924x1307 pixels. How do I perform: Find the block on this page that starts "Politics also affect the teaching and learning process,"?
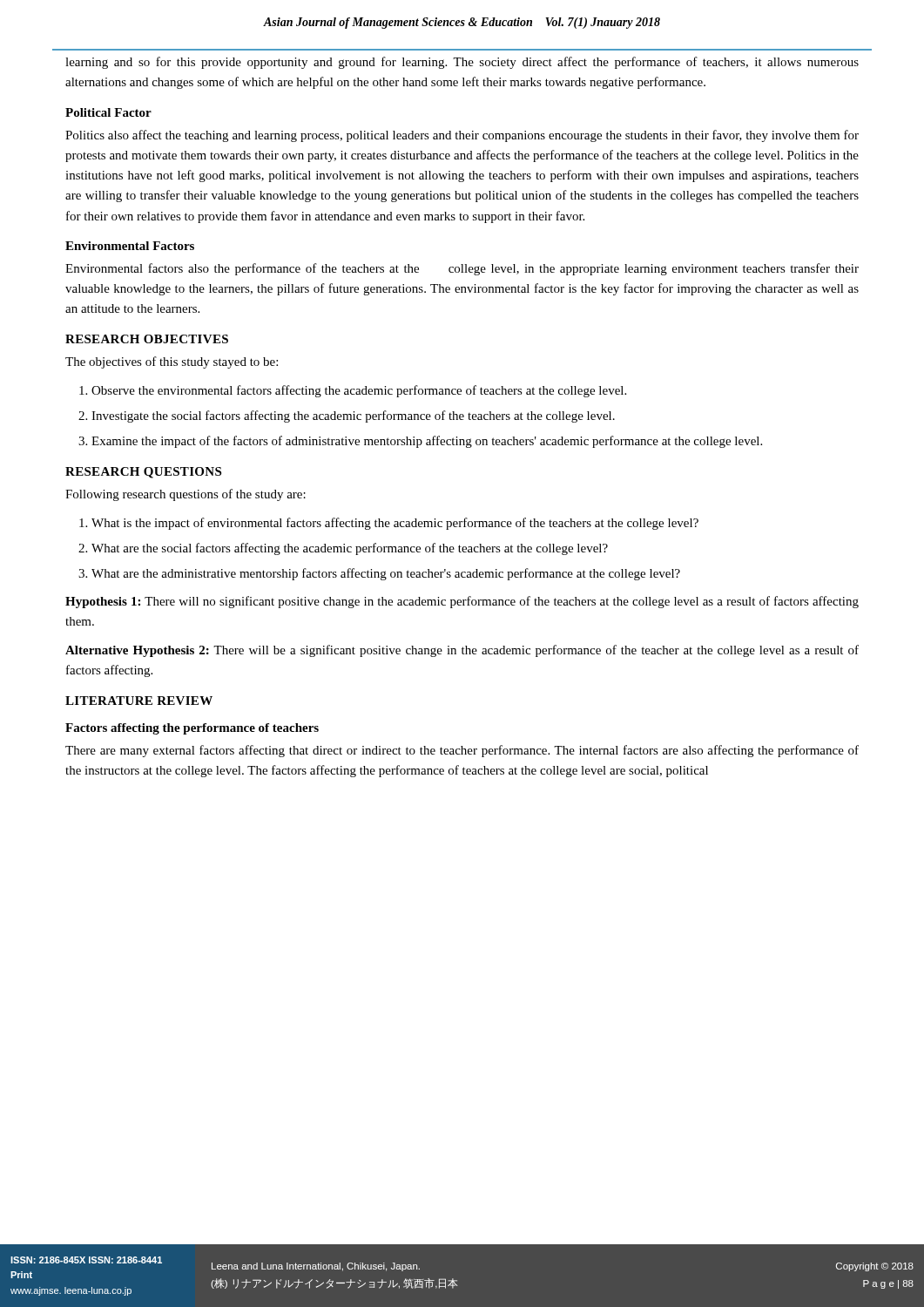pos(462,176)
